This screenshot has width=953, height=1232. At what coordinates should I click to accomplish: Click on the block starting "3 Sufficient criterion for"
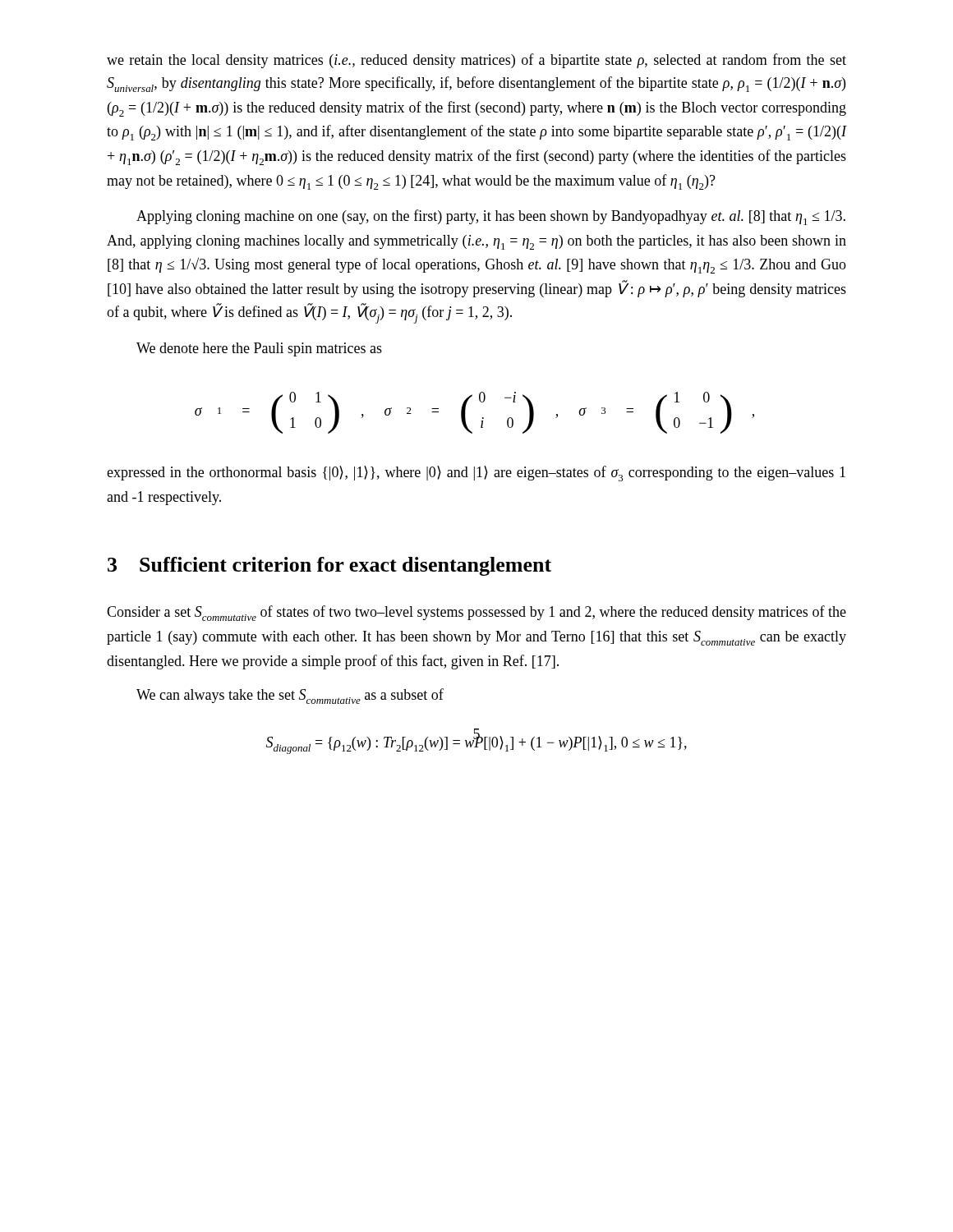click(329, 565)
